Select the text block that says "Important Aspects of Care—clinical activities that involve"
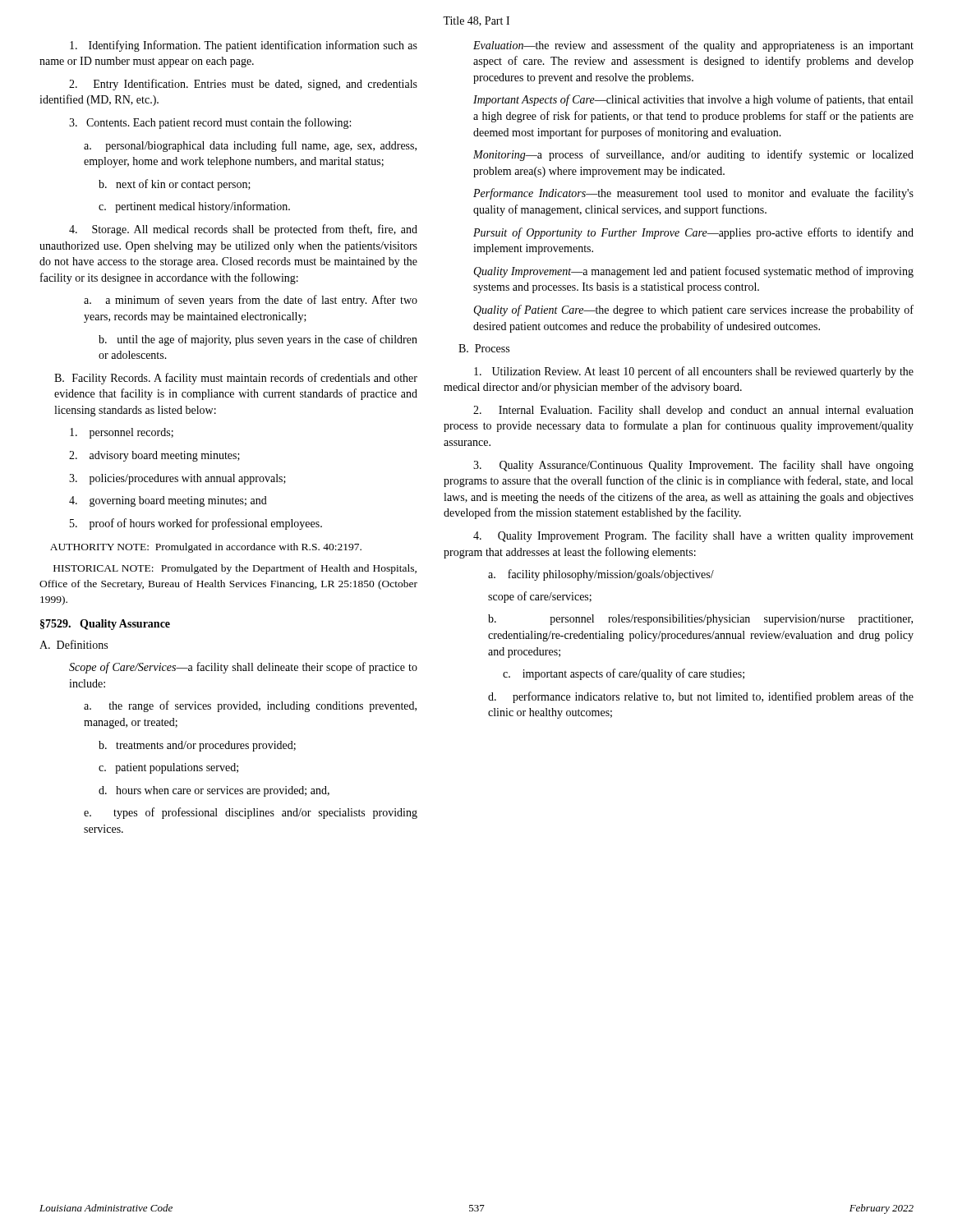The width and height of the screenshot is (953, 1232). [x=693, y=116]
